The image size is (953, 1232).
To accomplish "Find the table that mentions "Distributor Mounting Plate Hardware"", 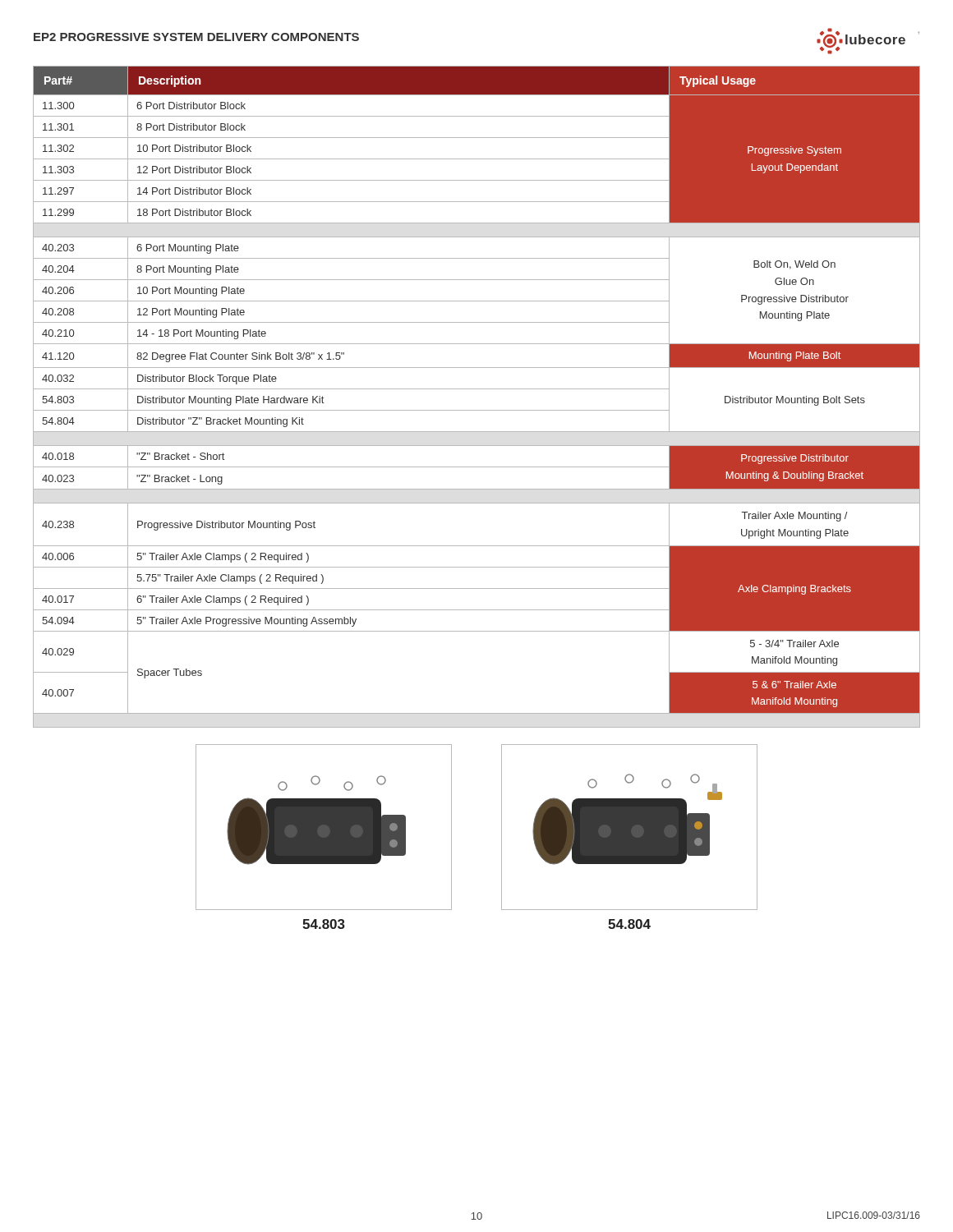I will pyautogui.click(x=476, y=397).
